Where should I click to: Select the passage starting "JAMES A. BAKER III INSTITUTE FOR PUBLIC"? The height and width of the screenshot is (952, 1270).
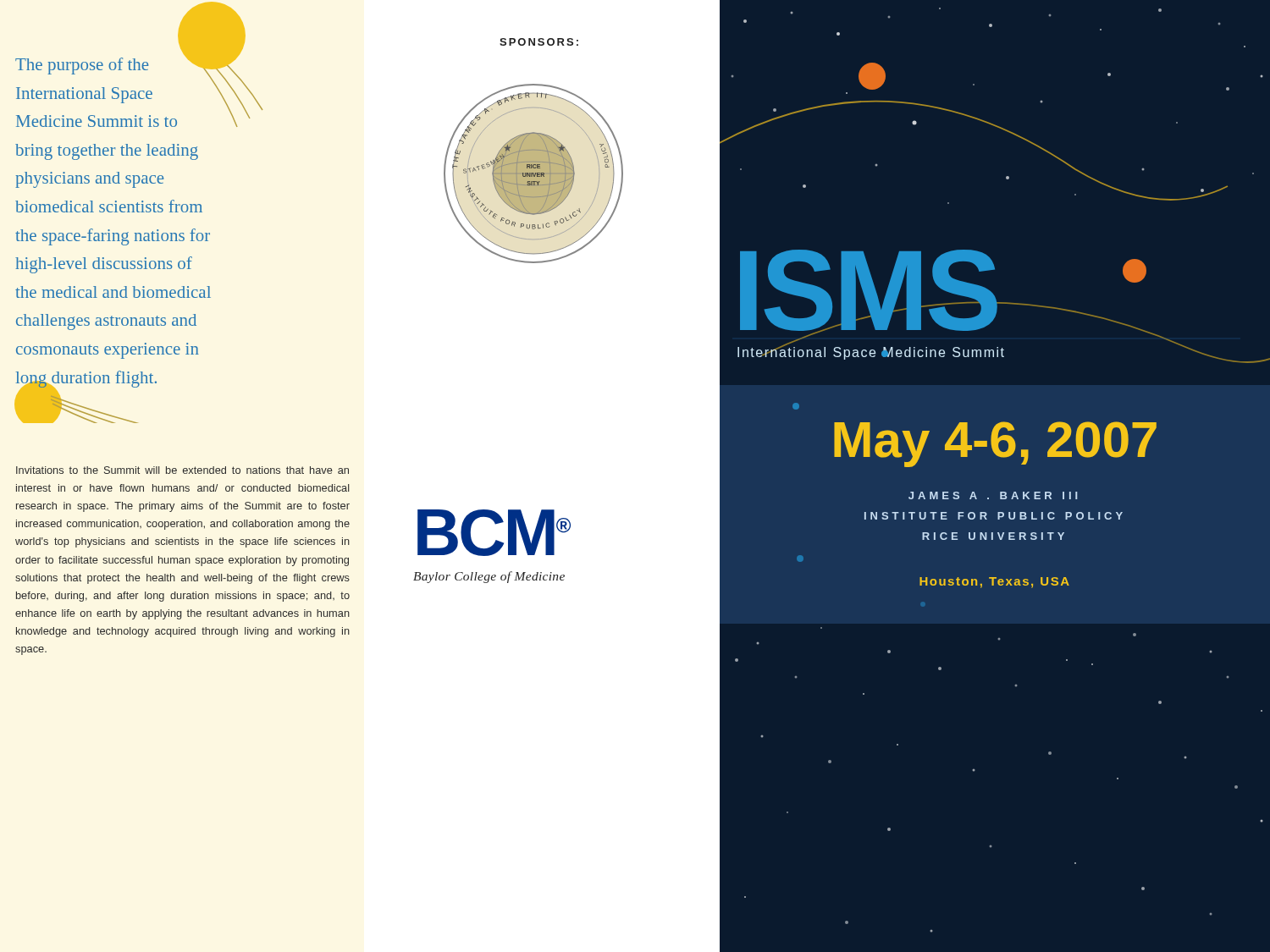(x=915, y=497)
